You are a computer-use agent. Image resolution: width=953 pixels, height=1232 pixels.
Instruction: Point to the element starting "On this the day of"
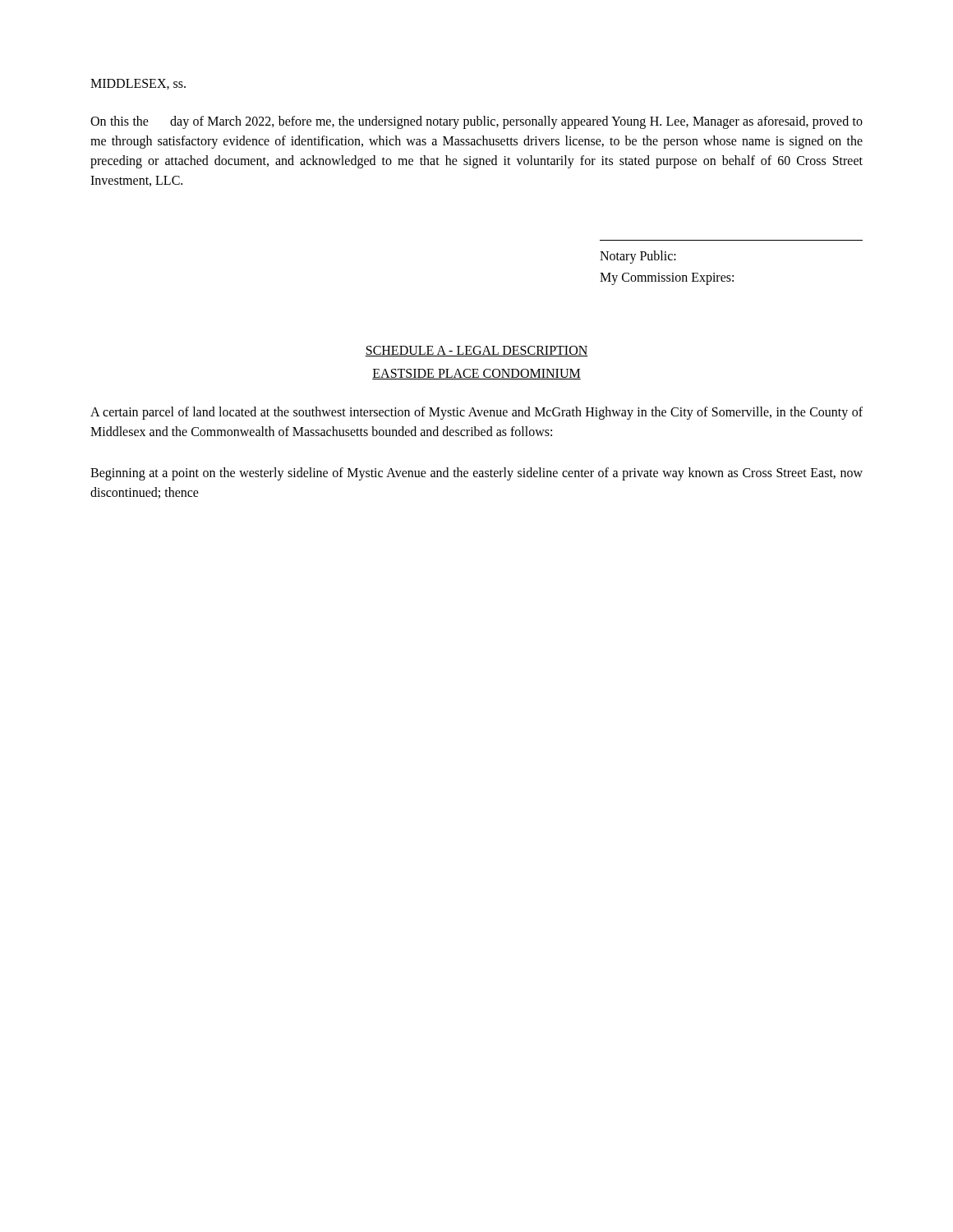(x=476, y=151)
